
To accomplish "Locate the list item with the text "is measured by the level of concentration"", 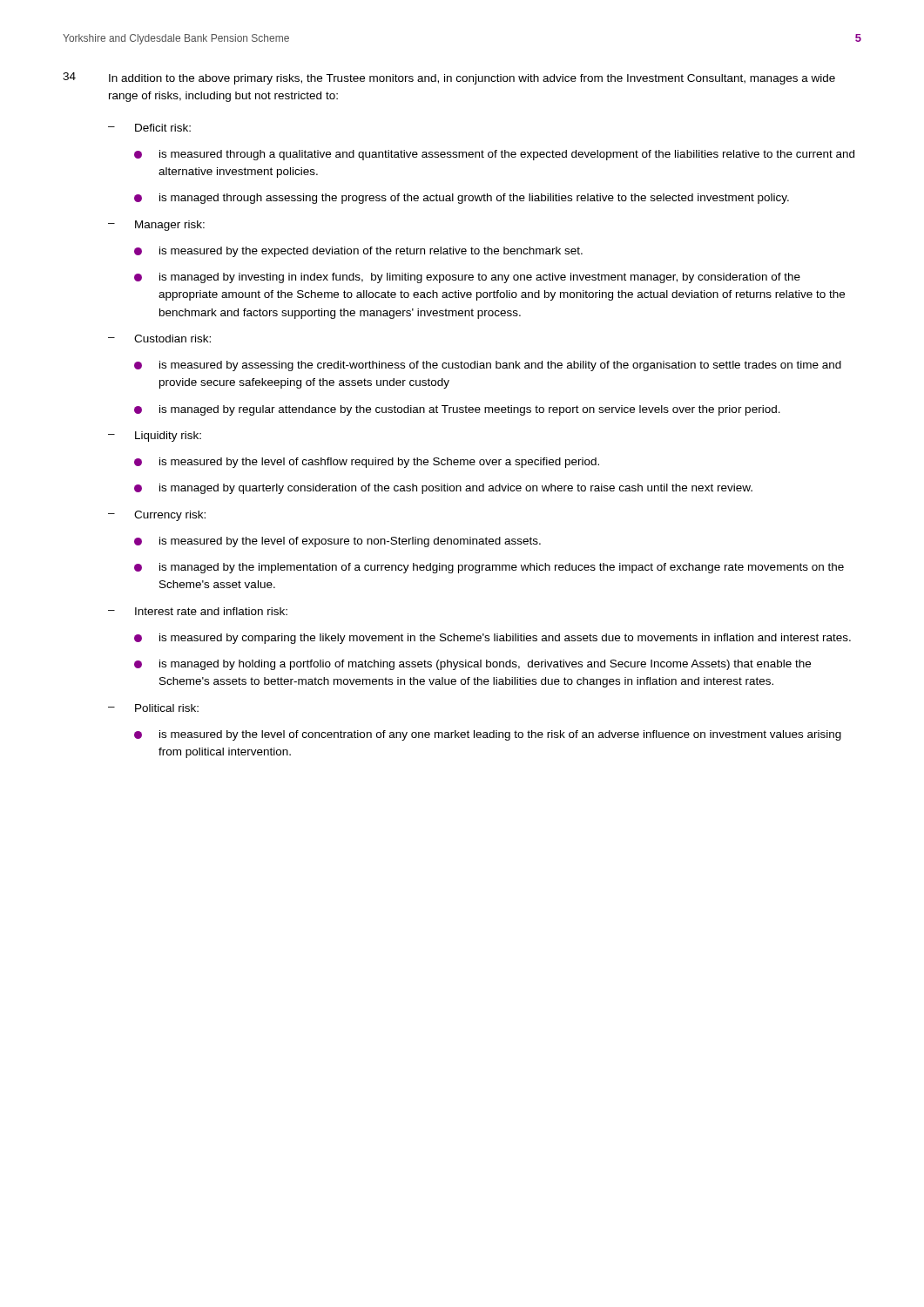I will (x=498, y=743).
